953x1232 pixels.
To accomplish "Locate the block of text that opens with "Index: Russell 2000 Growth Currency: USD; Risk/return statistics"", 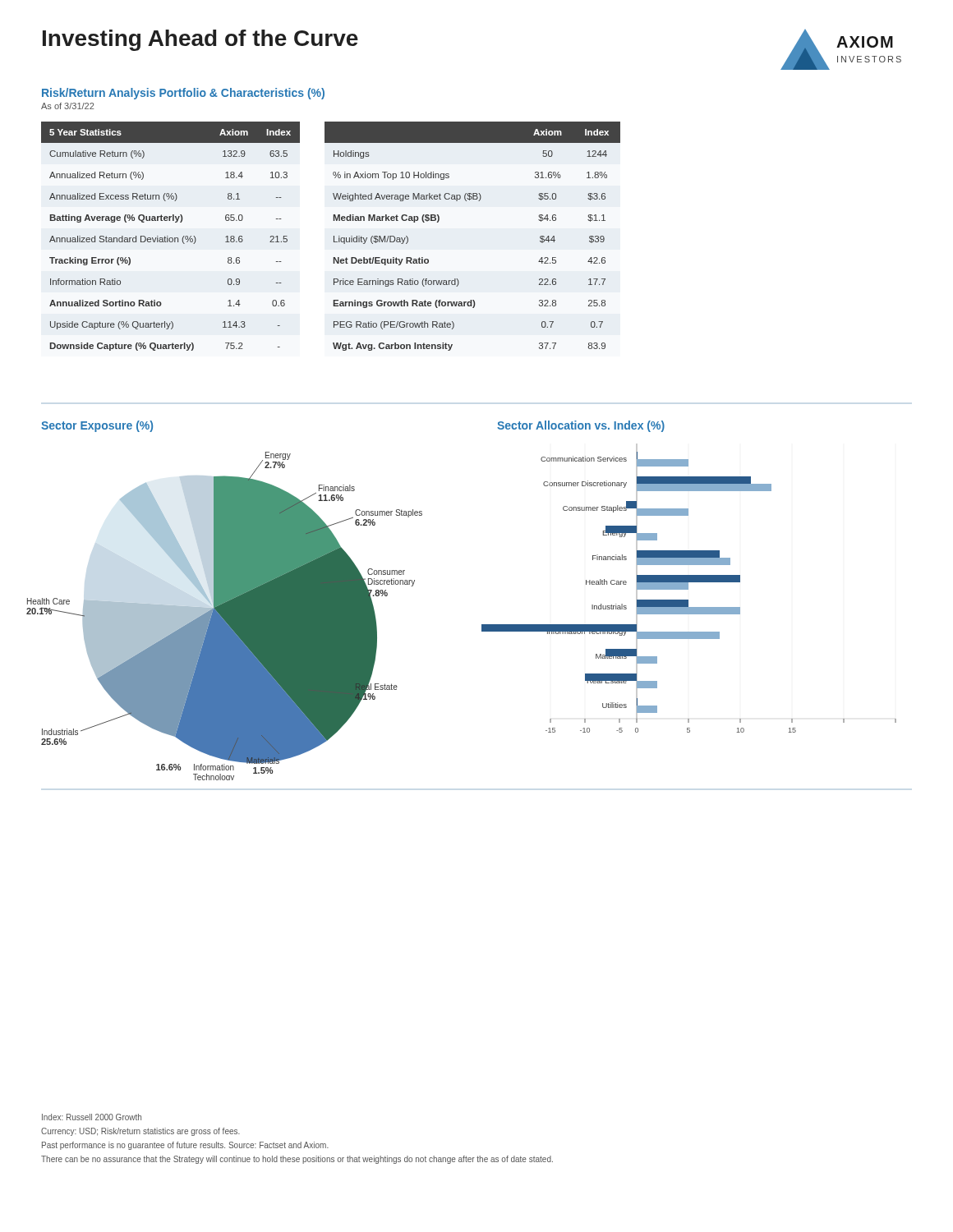I will click(92, 1117).
